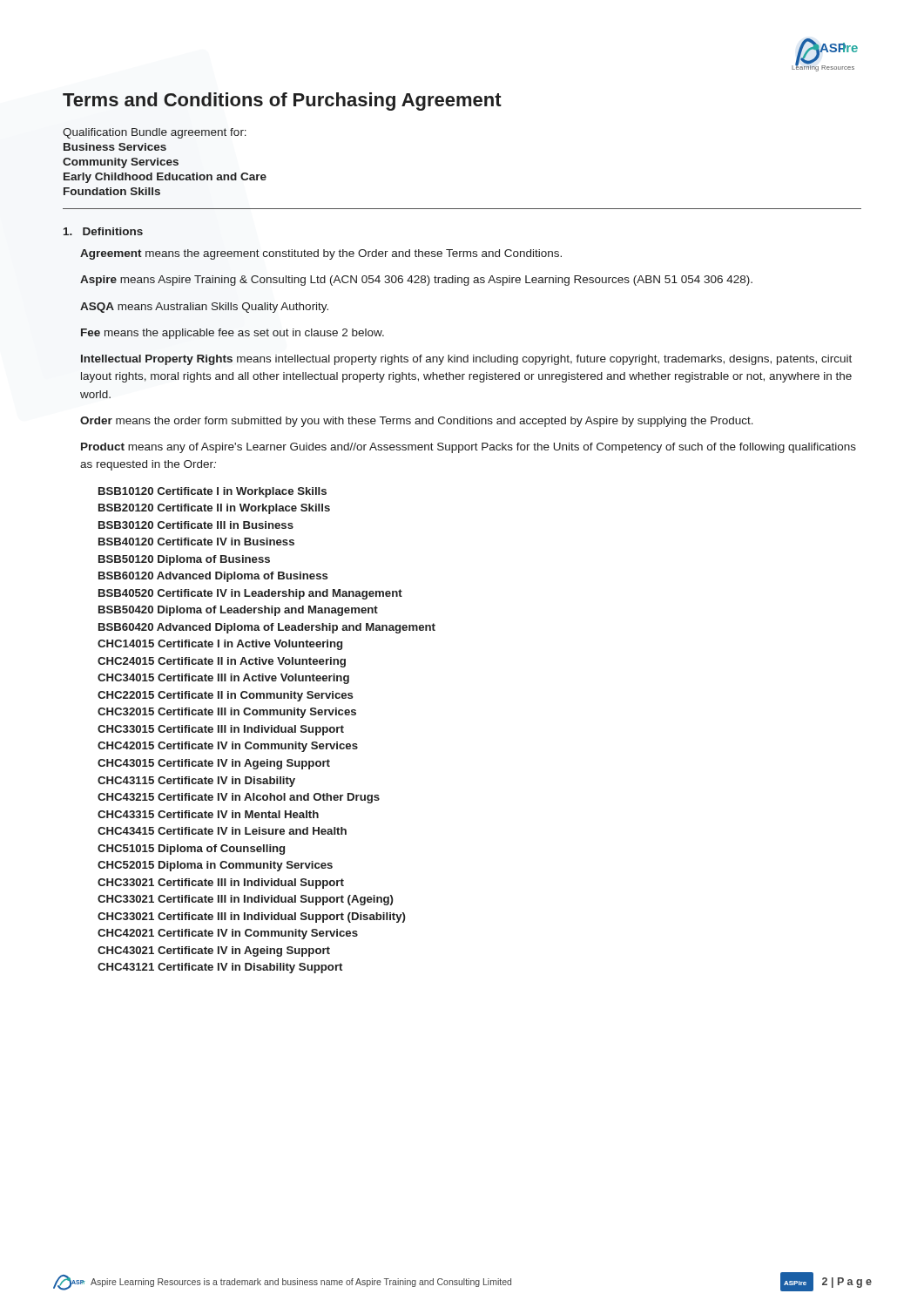Locate the block of text that opens with "CHC42015 Certificate IV in Community"

click(x=228, y=747)
